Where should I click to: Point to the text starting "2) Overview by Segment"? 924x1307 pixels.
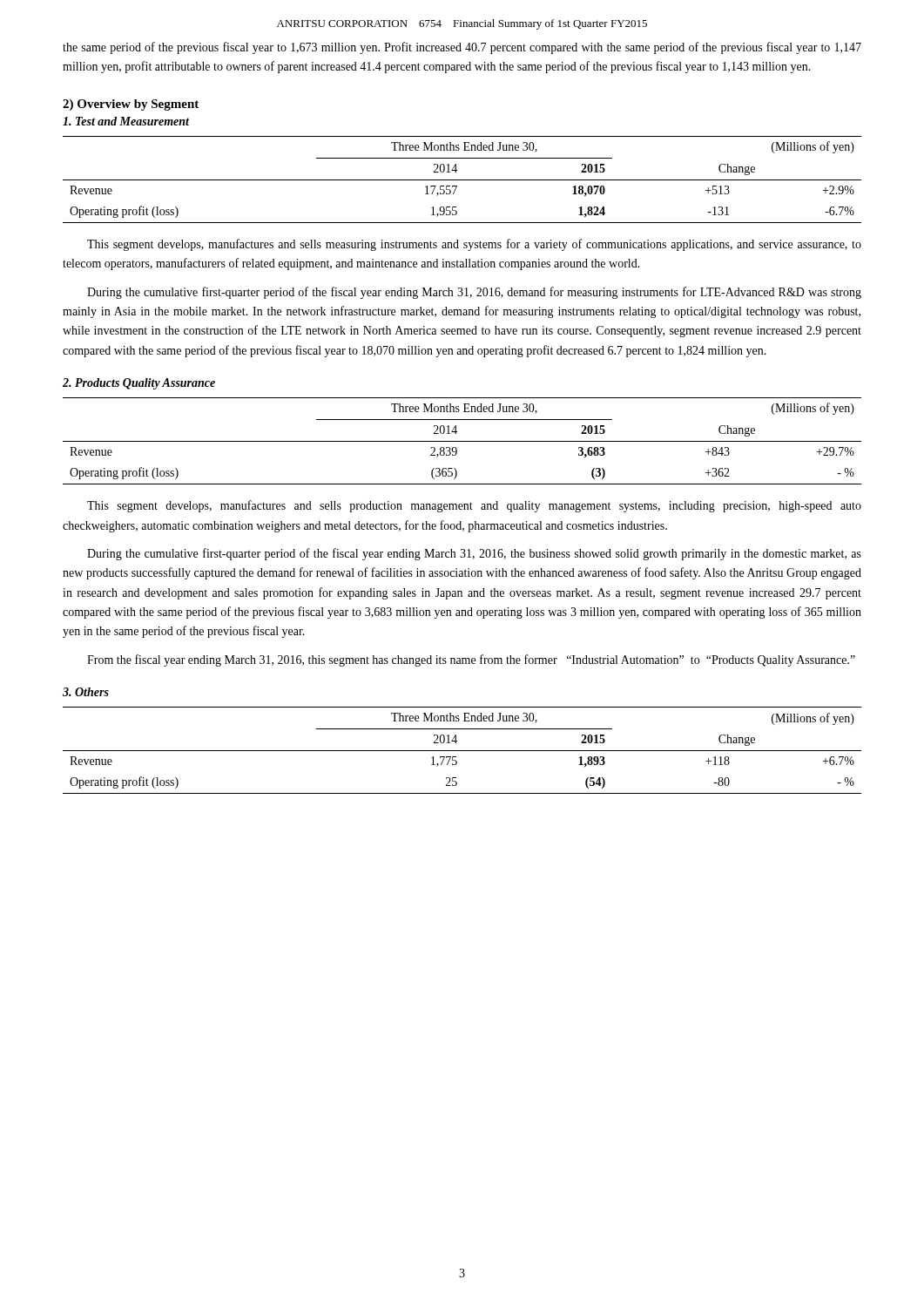(131, 104)
